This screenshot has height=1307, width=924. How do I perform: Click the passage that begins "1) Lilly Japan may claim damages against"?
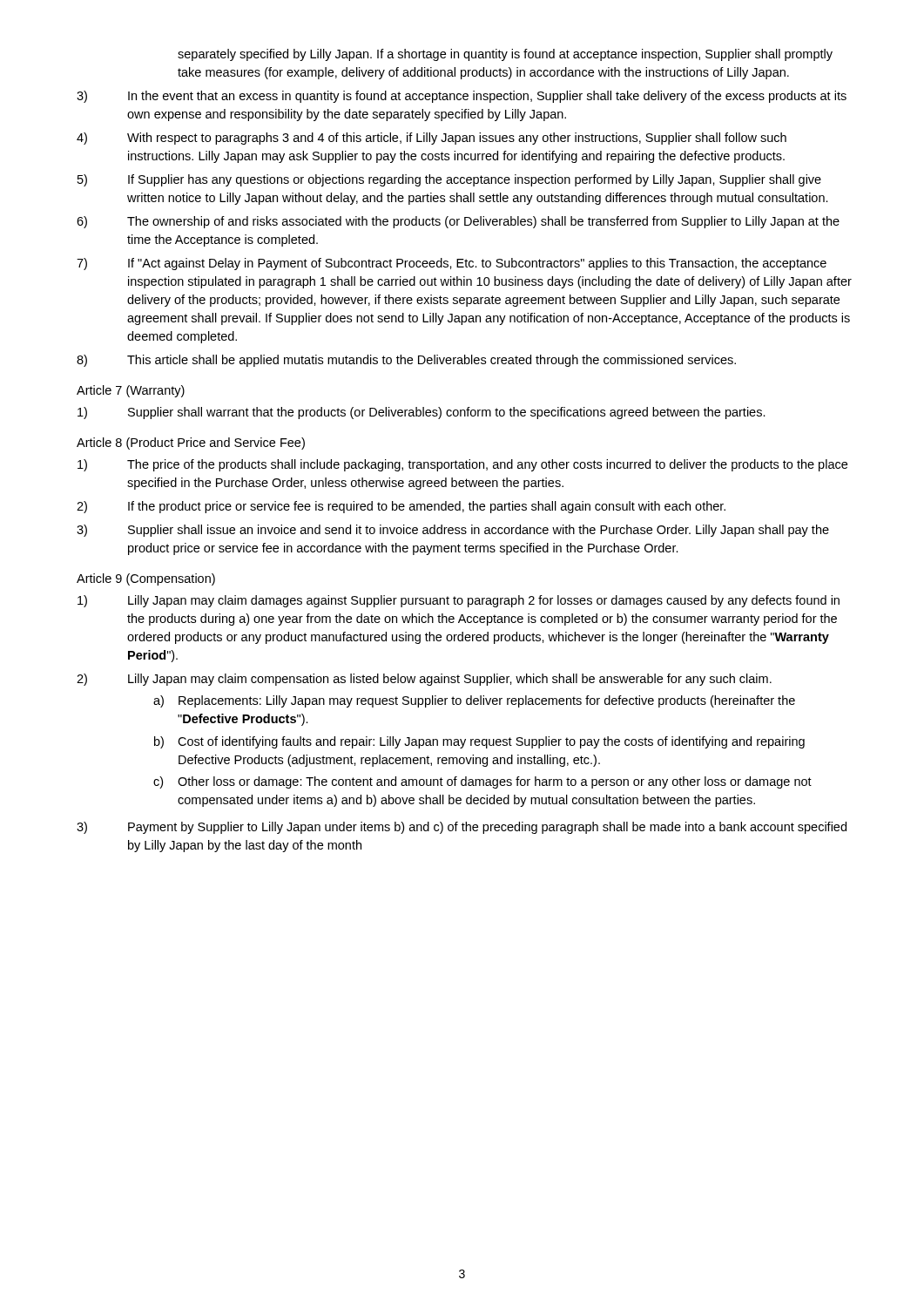(466, 629)
